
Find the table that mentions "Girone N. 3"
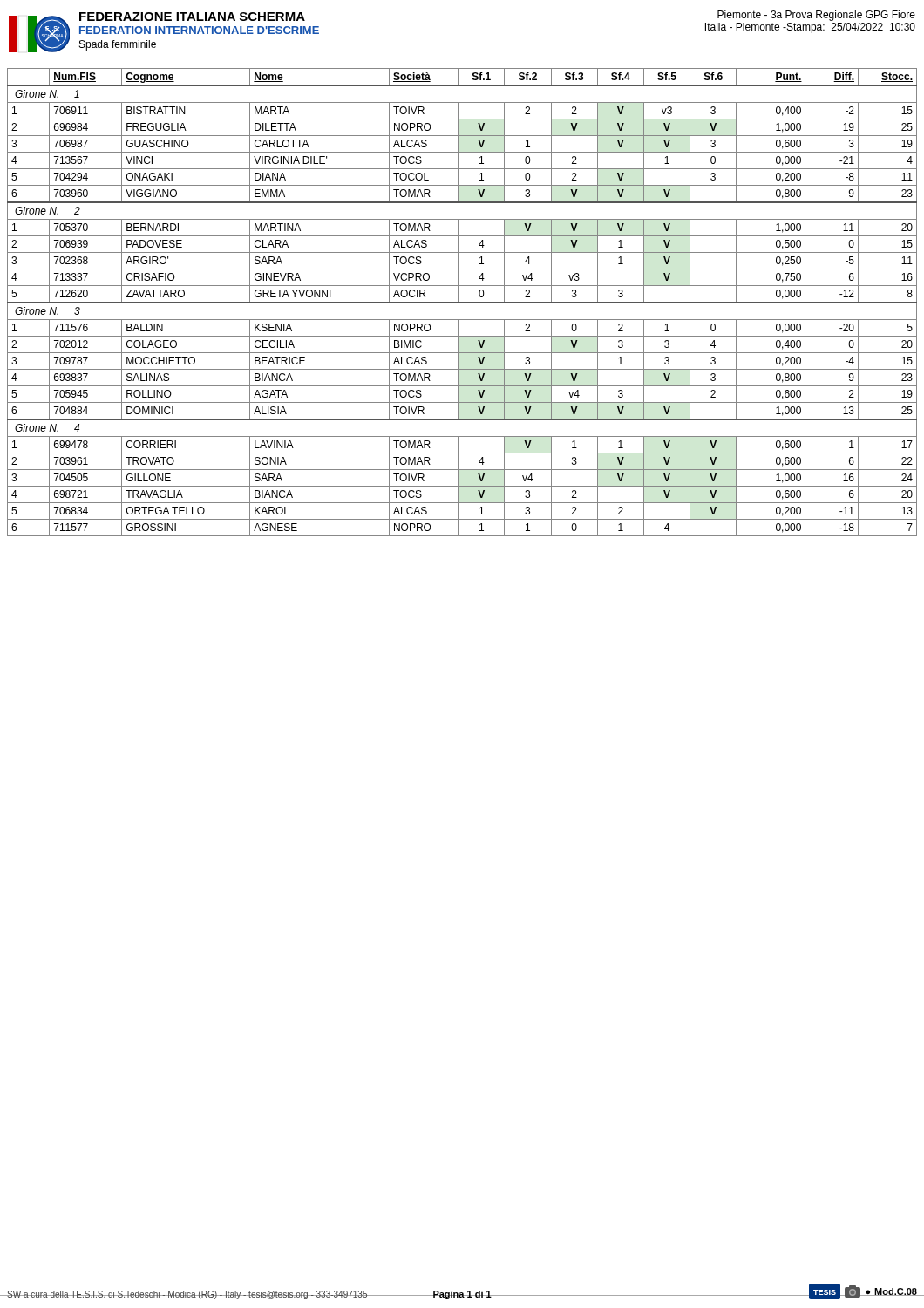[462, 302]
